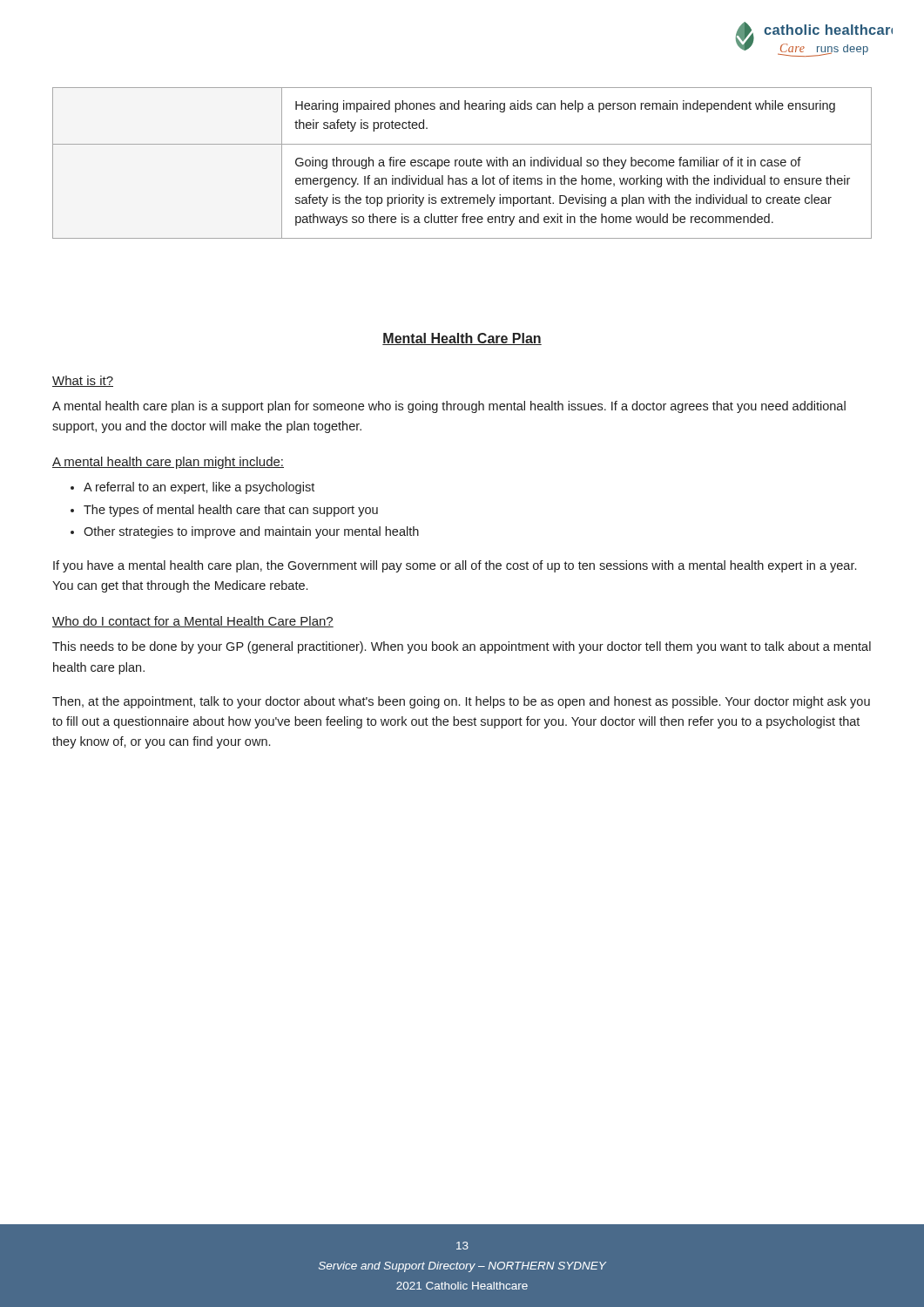Image resolution: width=924 pixels, height=1307 pixels.
Task: Navigate to the region starting "Who do I contact for a Mental Health"
Action: click(193, 621)
